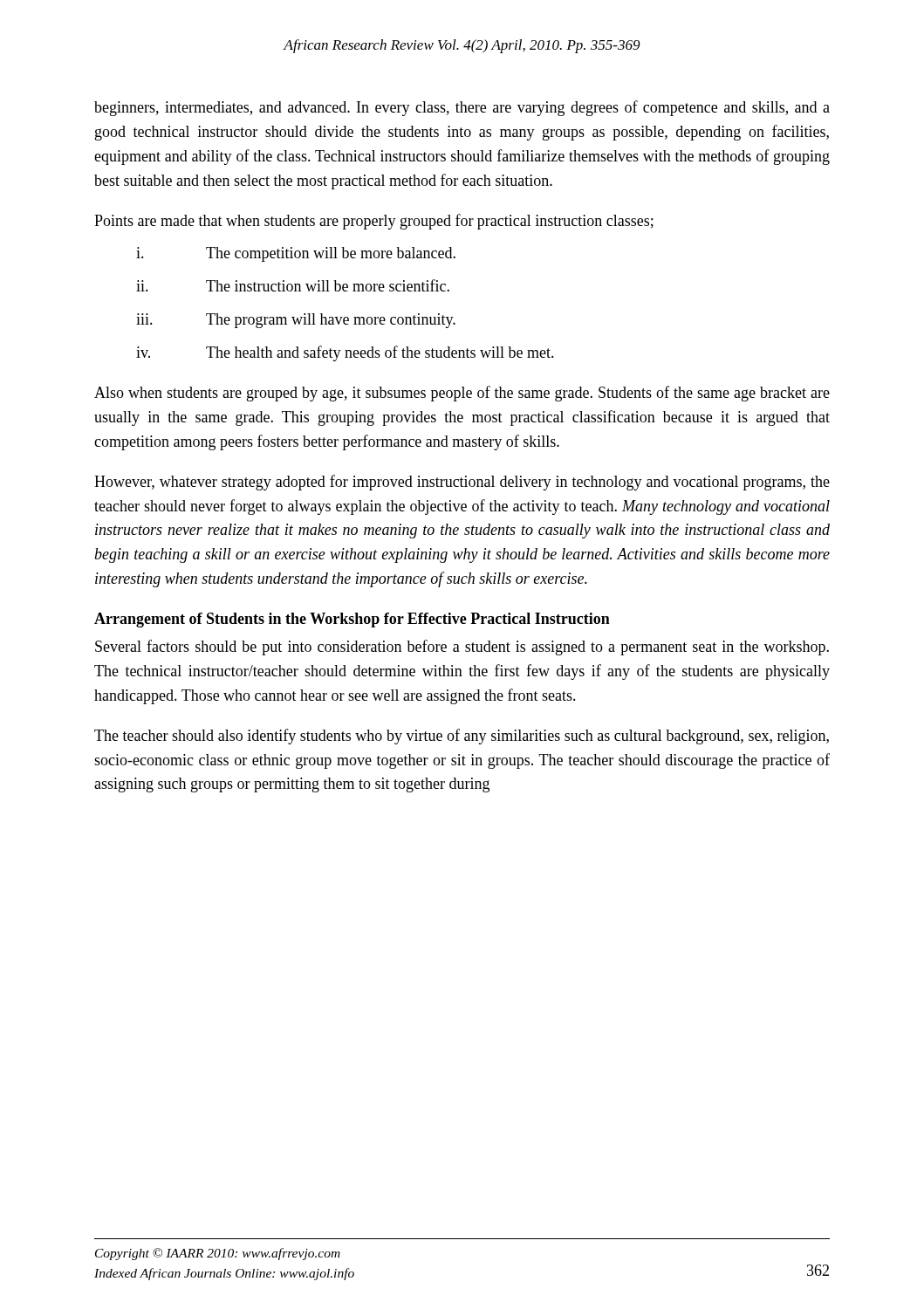Find the text starting "Several factors should be"
Image resolution: width=924 pixels, height=1309 pixels.
click(462, 671)
